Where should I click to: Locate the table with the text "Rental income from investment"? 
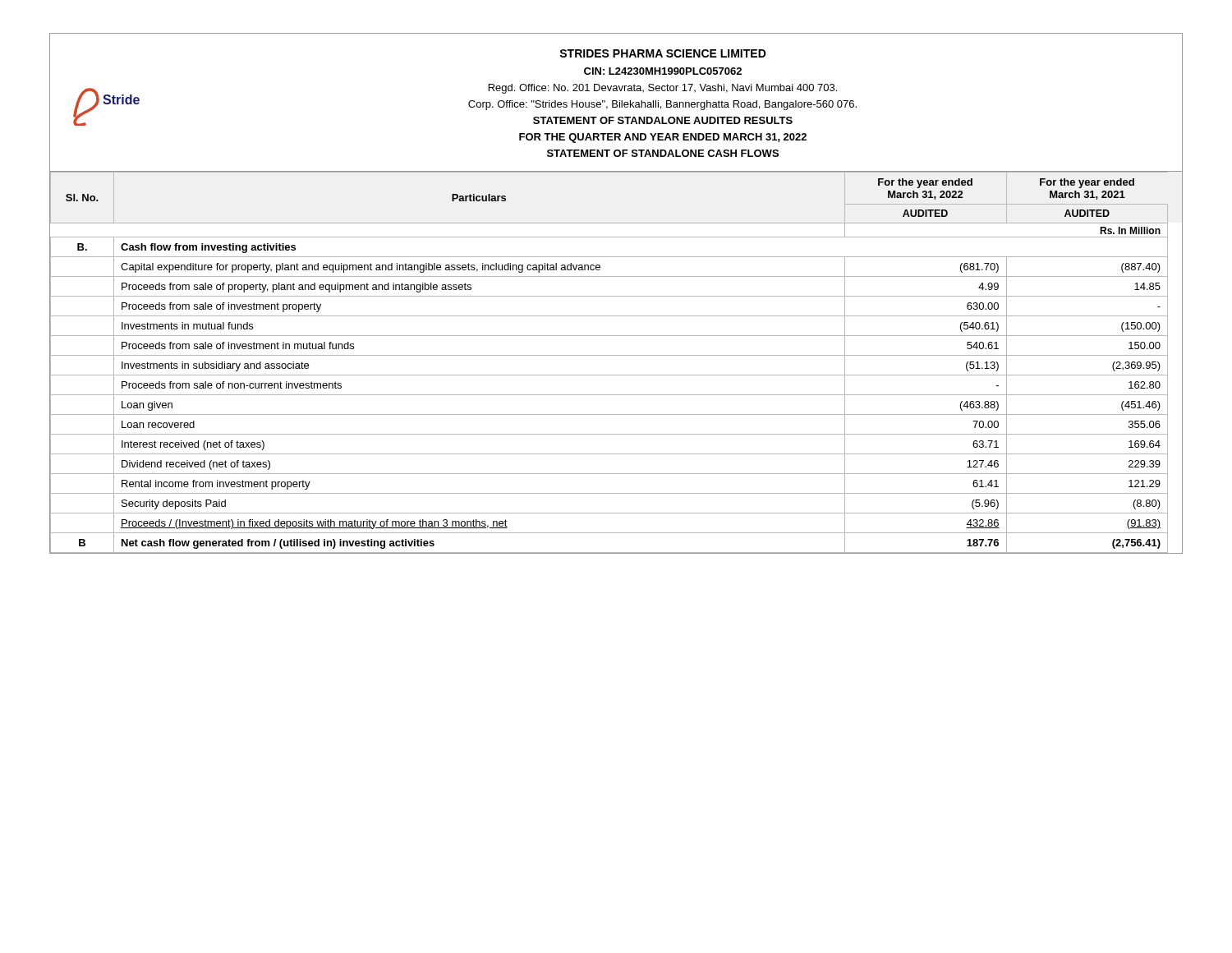pos(616,362)
